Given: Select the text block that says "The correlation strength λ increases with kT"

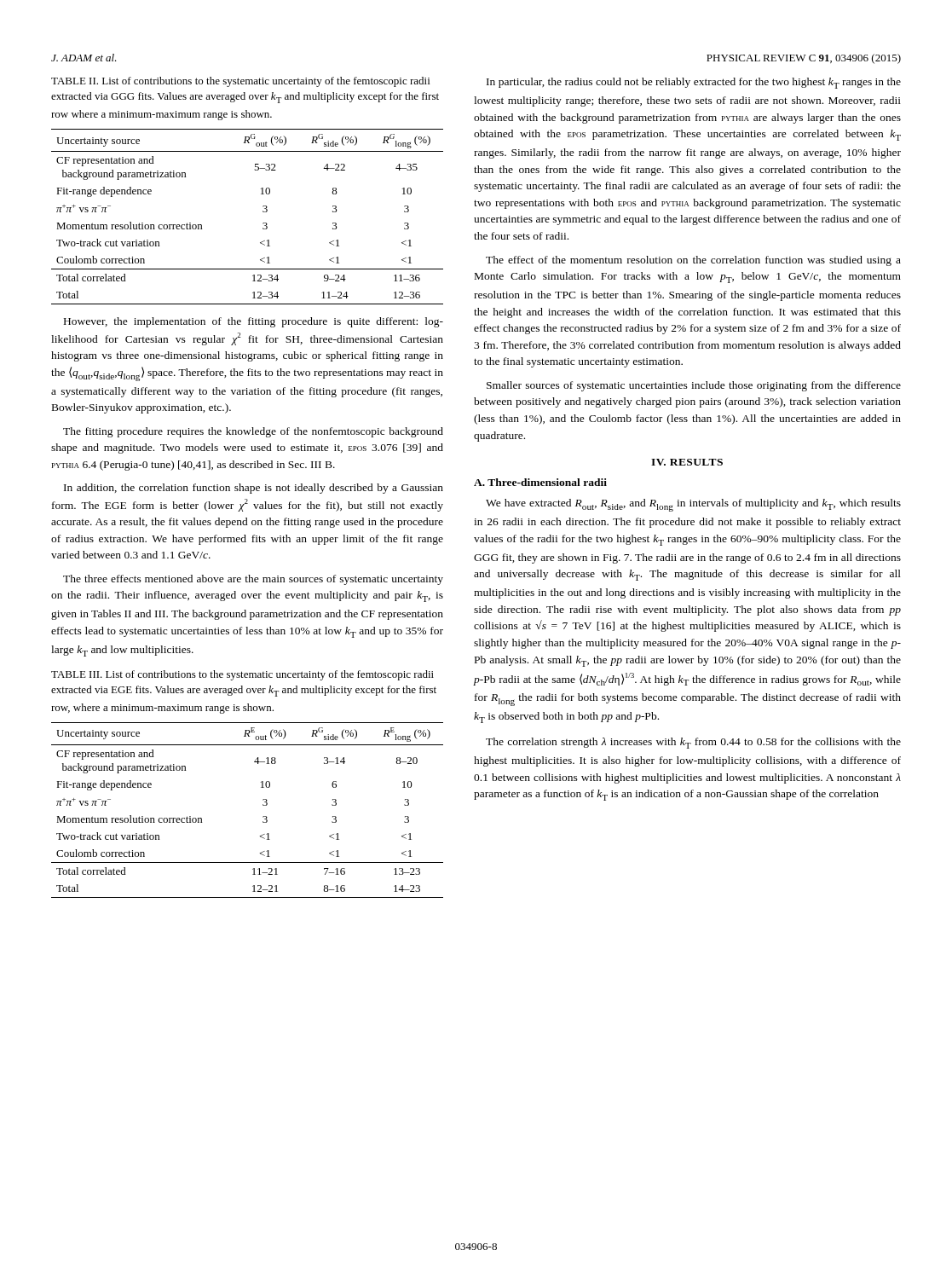Looking at the screenshot, I should 687,769.
